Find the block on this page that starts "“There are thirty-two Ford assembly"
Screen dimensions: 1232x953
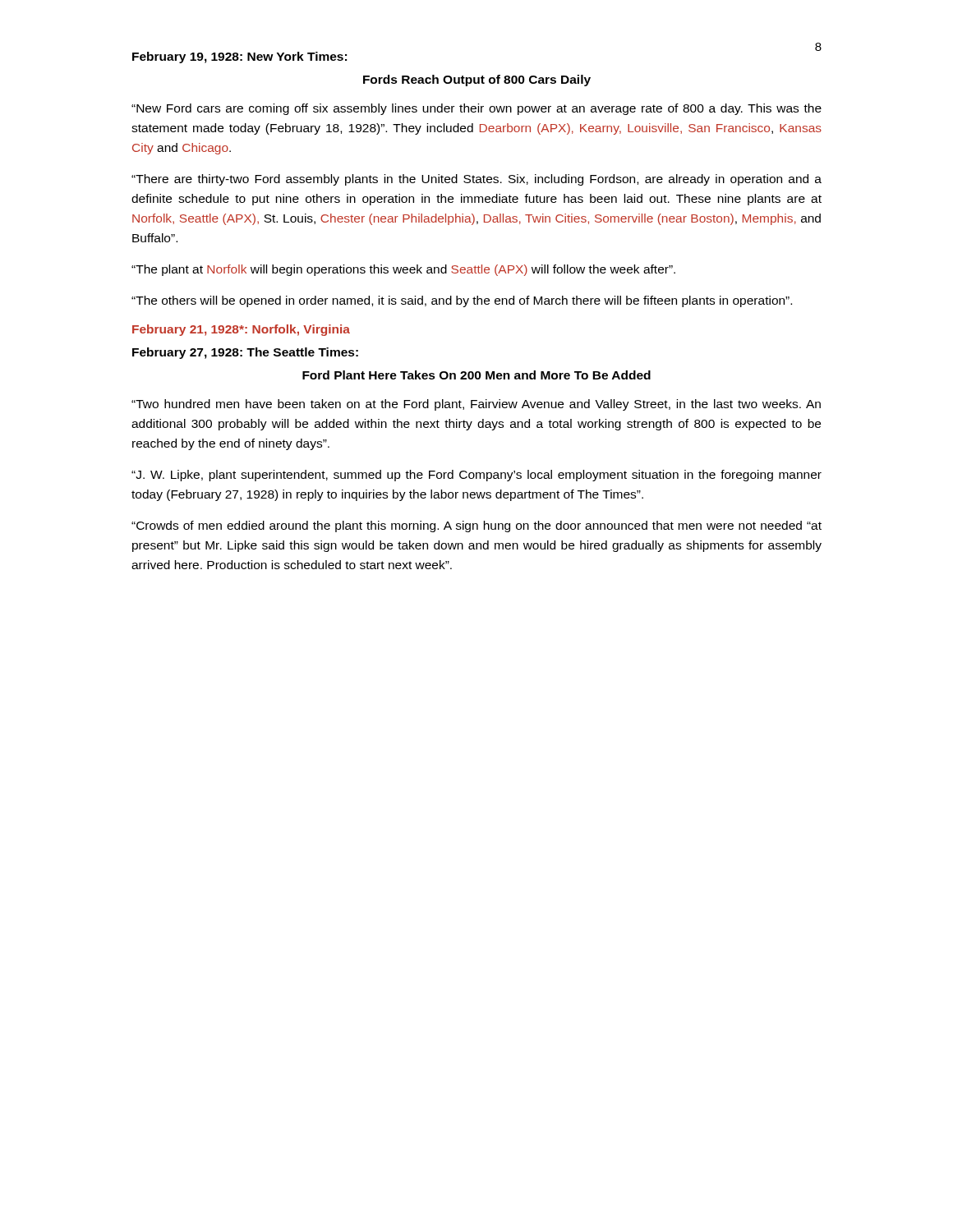pos(476,208)
